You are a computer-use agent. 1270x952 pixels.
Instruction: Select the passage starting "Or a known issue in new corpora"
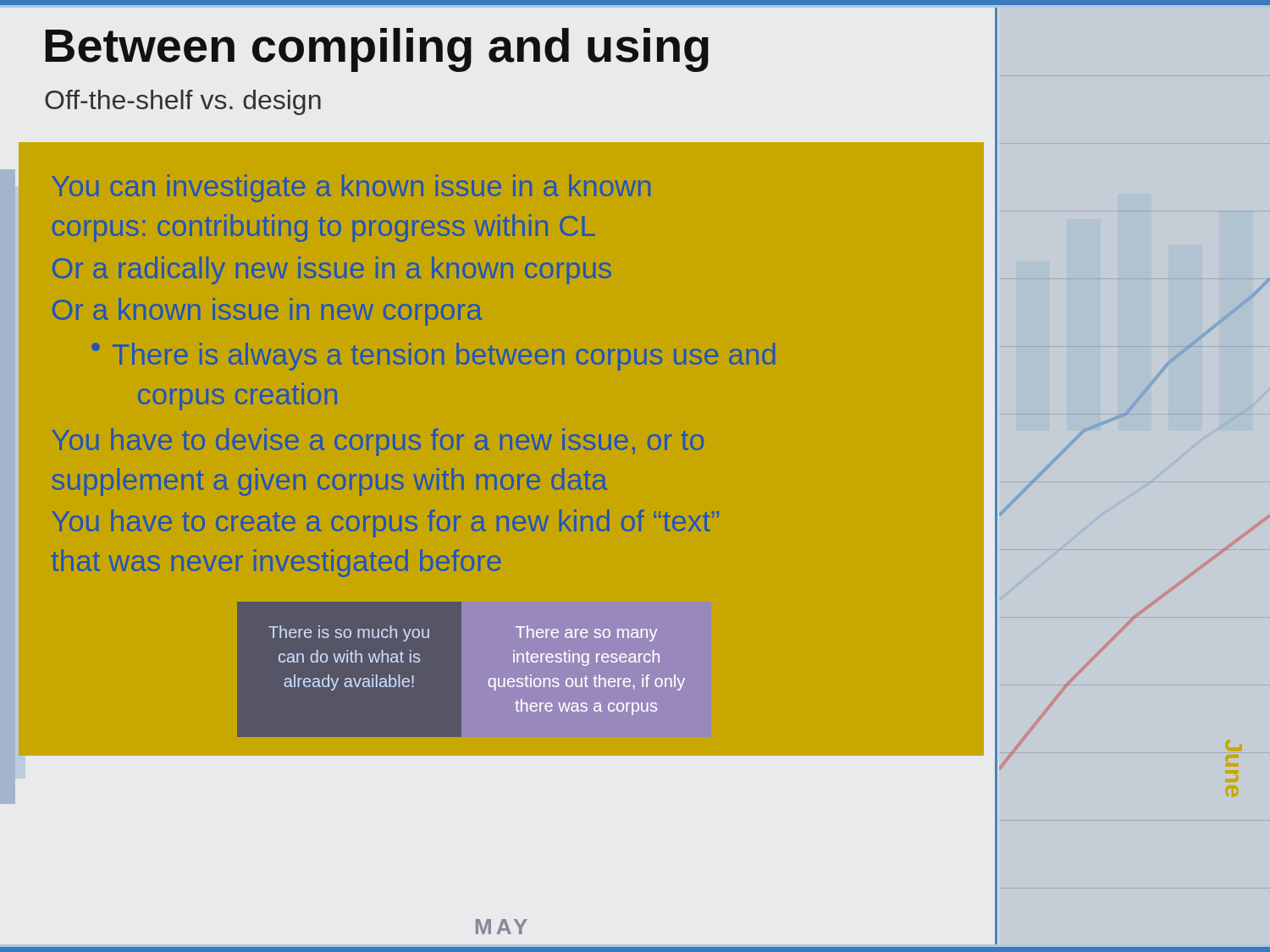pos(267,309)
